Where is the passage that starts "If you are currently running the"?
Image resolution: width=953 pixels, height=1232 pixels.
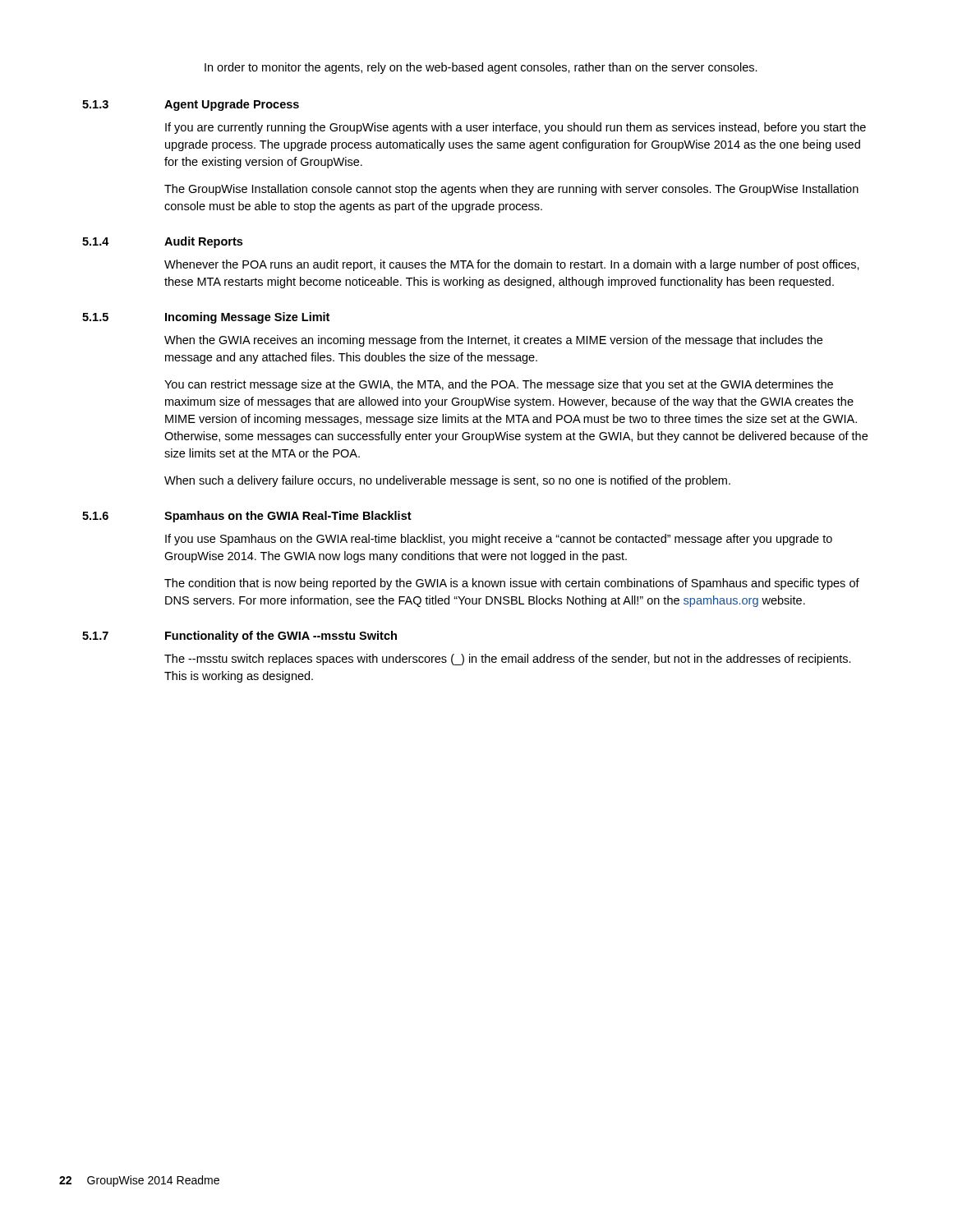(x=476, y=145)
